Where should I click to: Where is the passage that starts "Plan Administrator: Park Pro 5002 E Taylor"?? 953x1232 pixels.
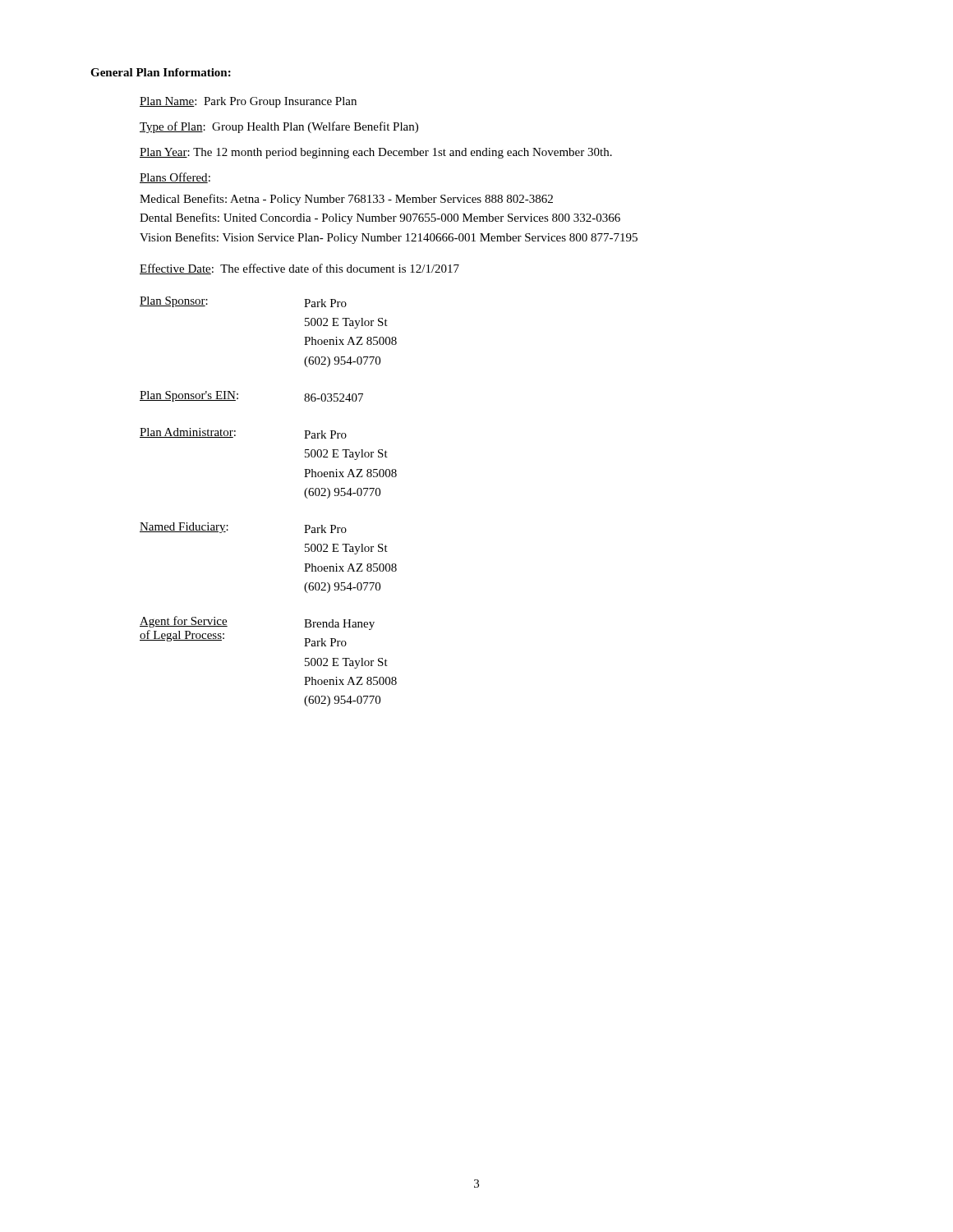click(x=187, y=433)
